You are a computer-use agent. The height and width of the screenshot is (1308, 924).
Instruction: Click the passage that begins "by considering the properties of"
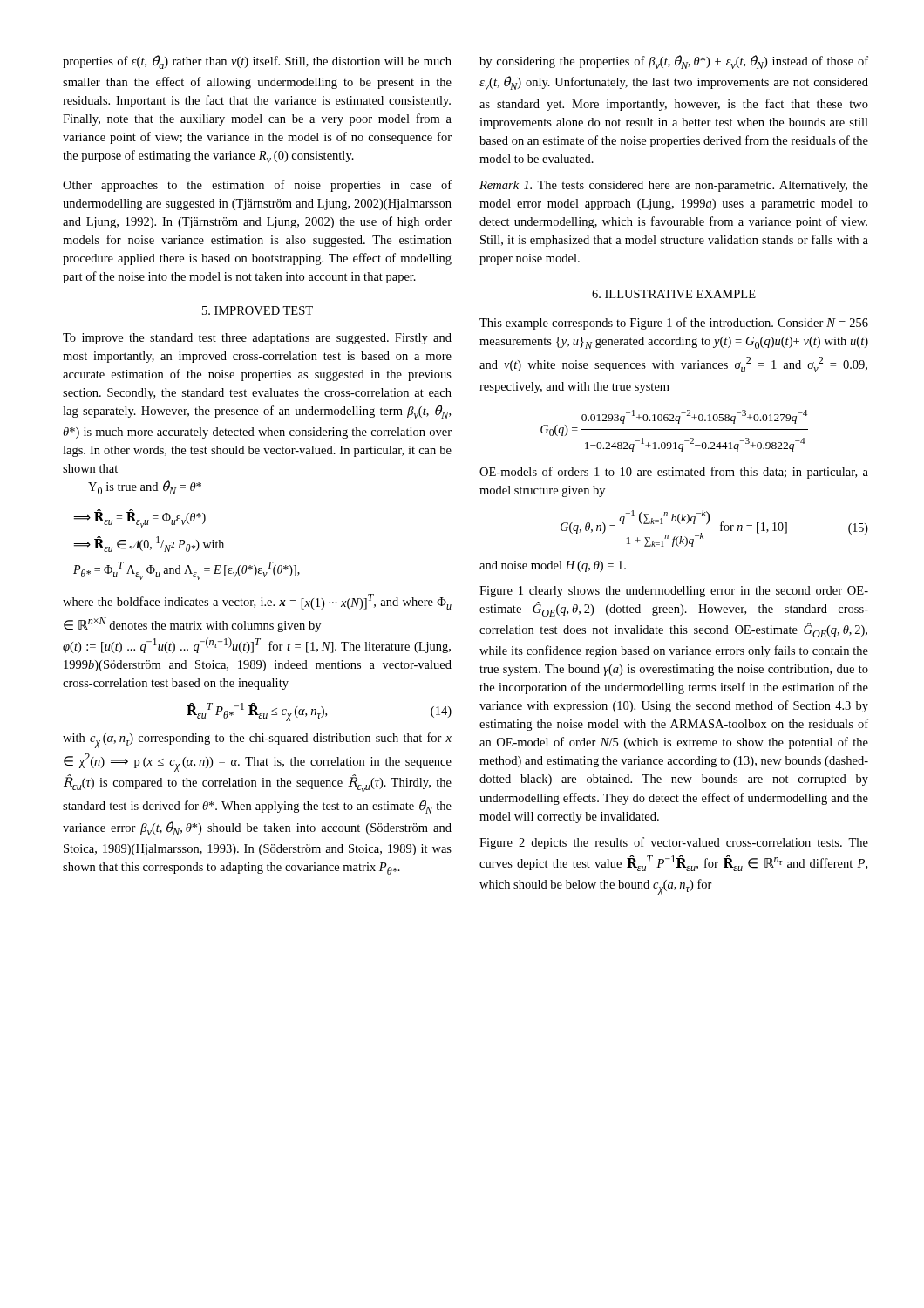[674, 110]
